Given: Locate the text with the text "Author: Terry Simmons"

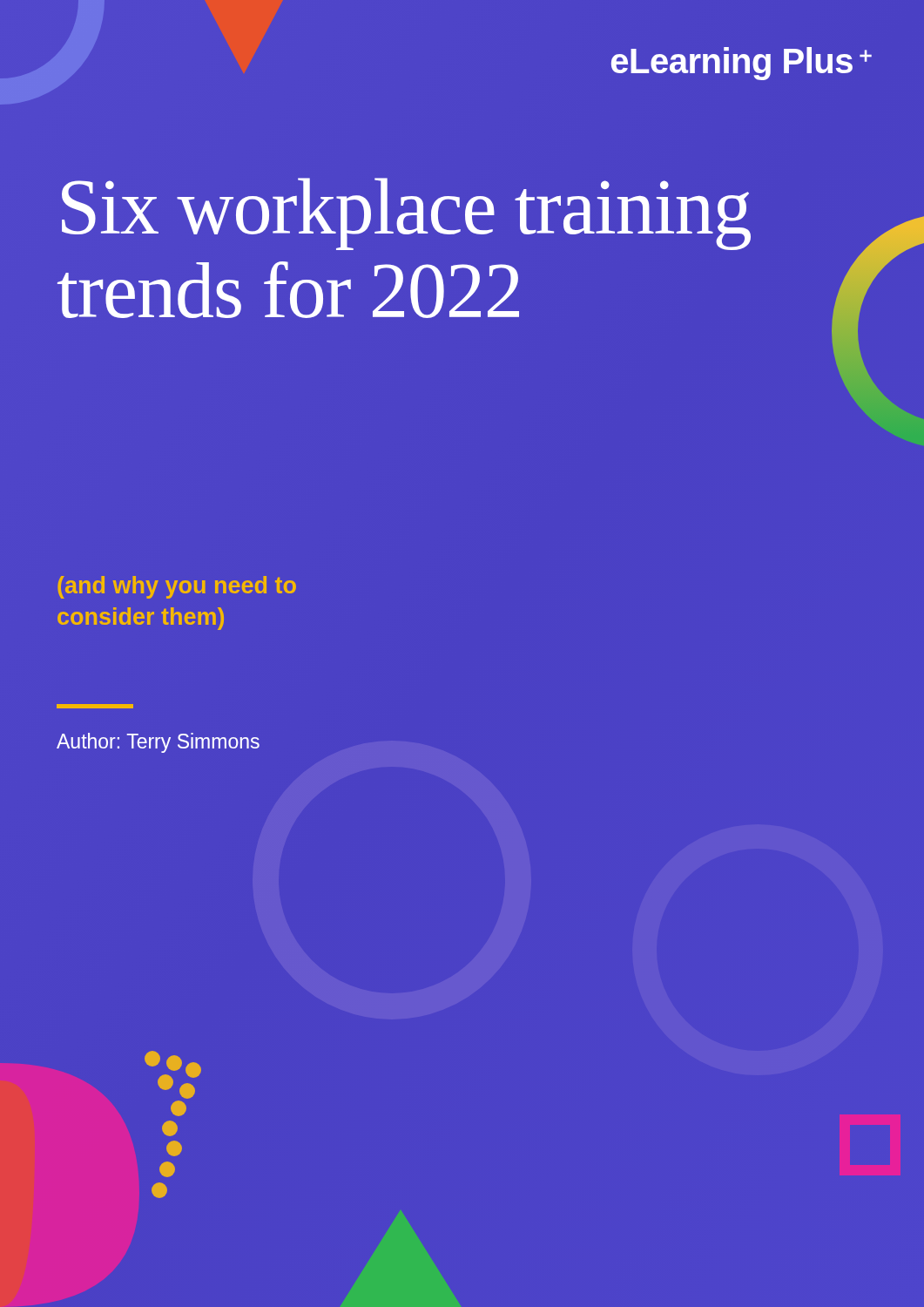Looking at the screenshot, I should tap(158, 742).
